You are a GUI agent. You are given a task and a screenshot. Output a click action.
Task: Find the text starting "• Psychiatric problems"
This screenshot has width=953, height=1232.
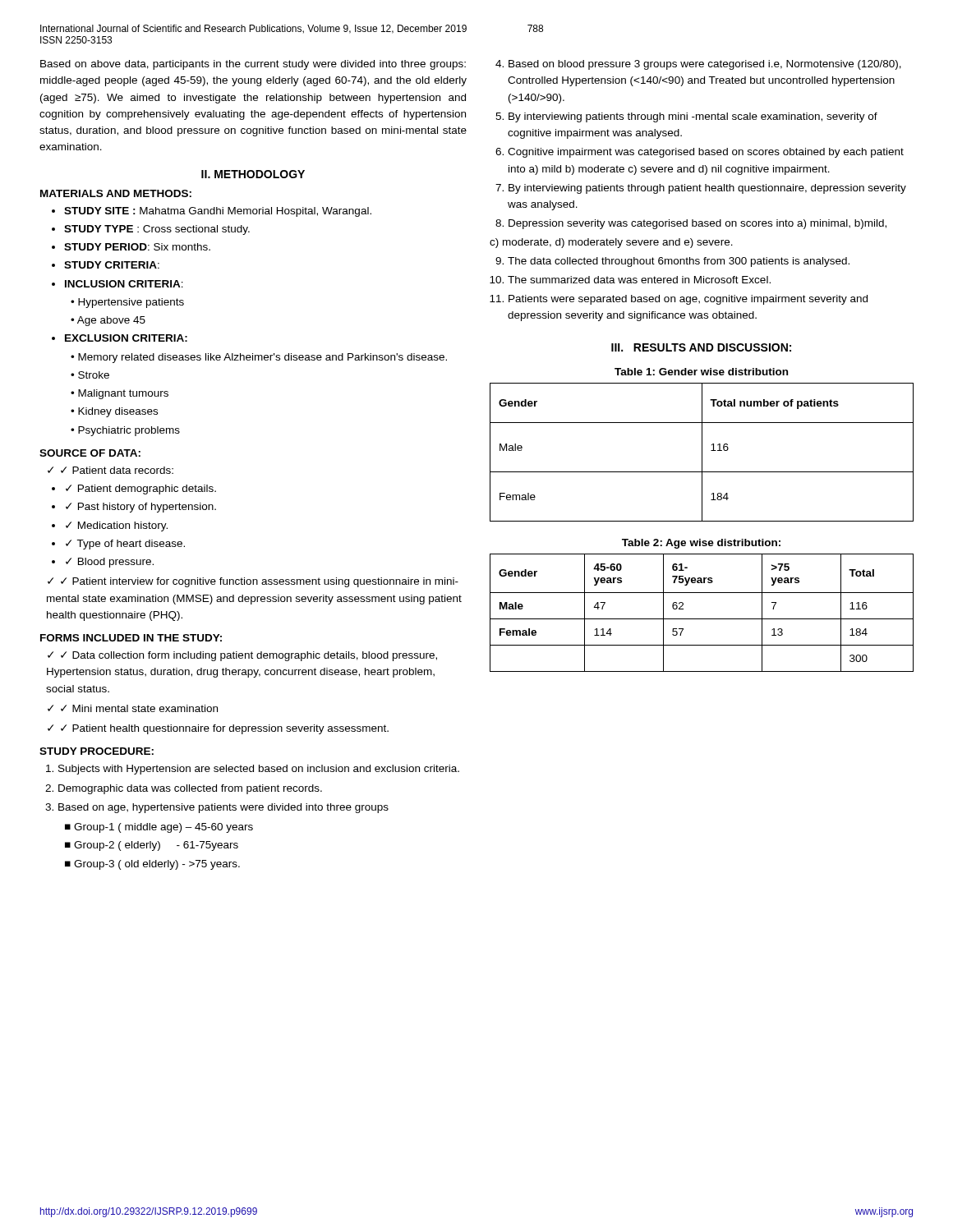click(125, 430)
